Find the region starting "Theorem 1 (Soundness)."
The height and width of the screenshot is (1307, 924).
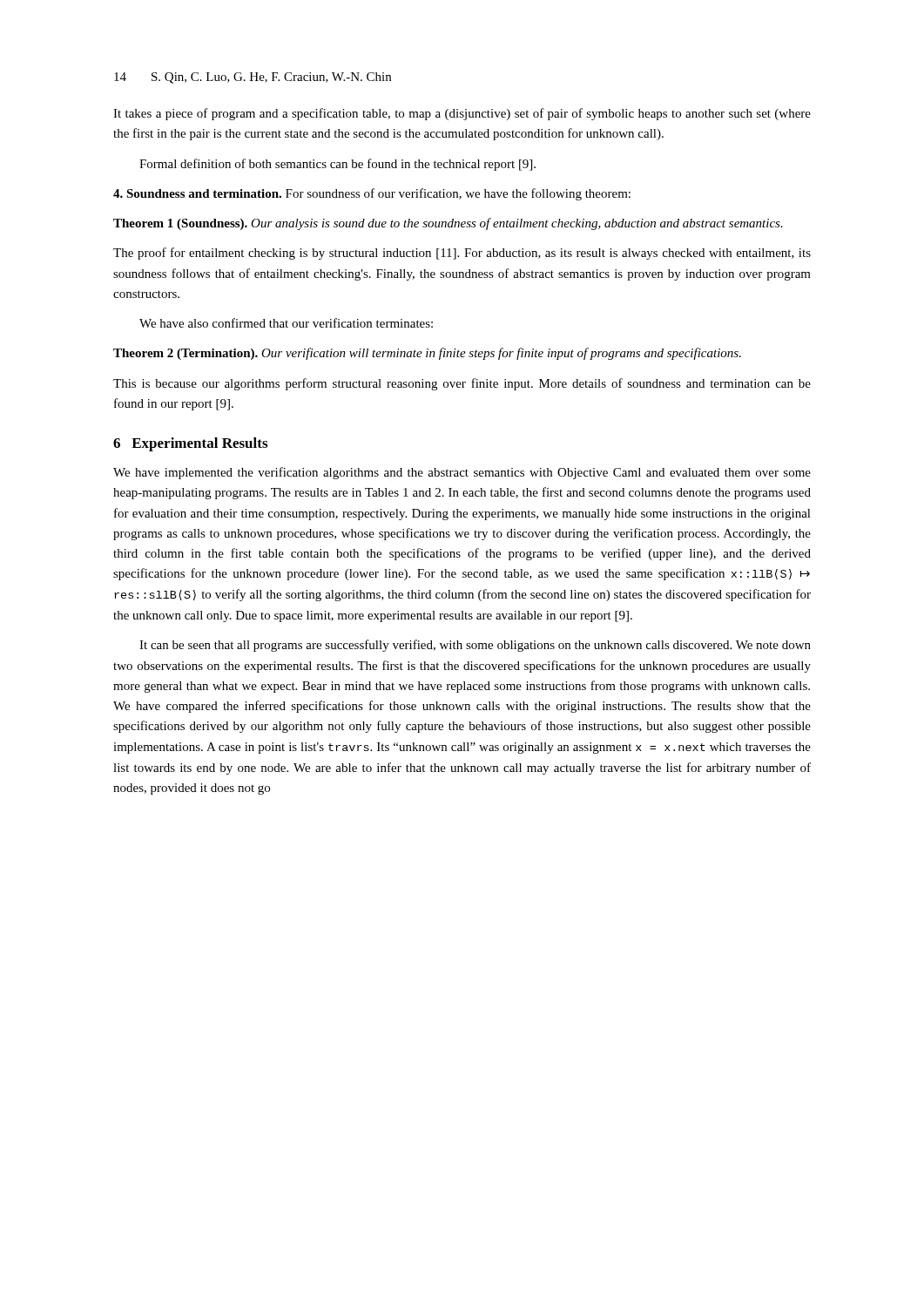coord(462,224)
